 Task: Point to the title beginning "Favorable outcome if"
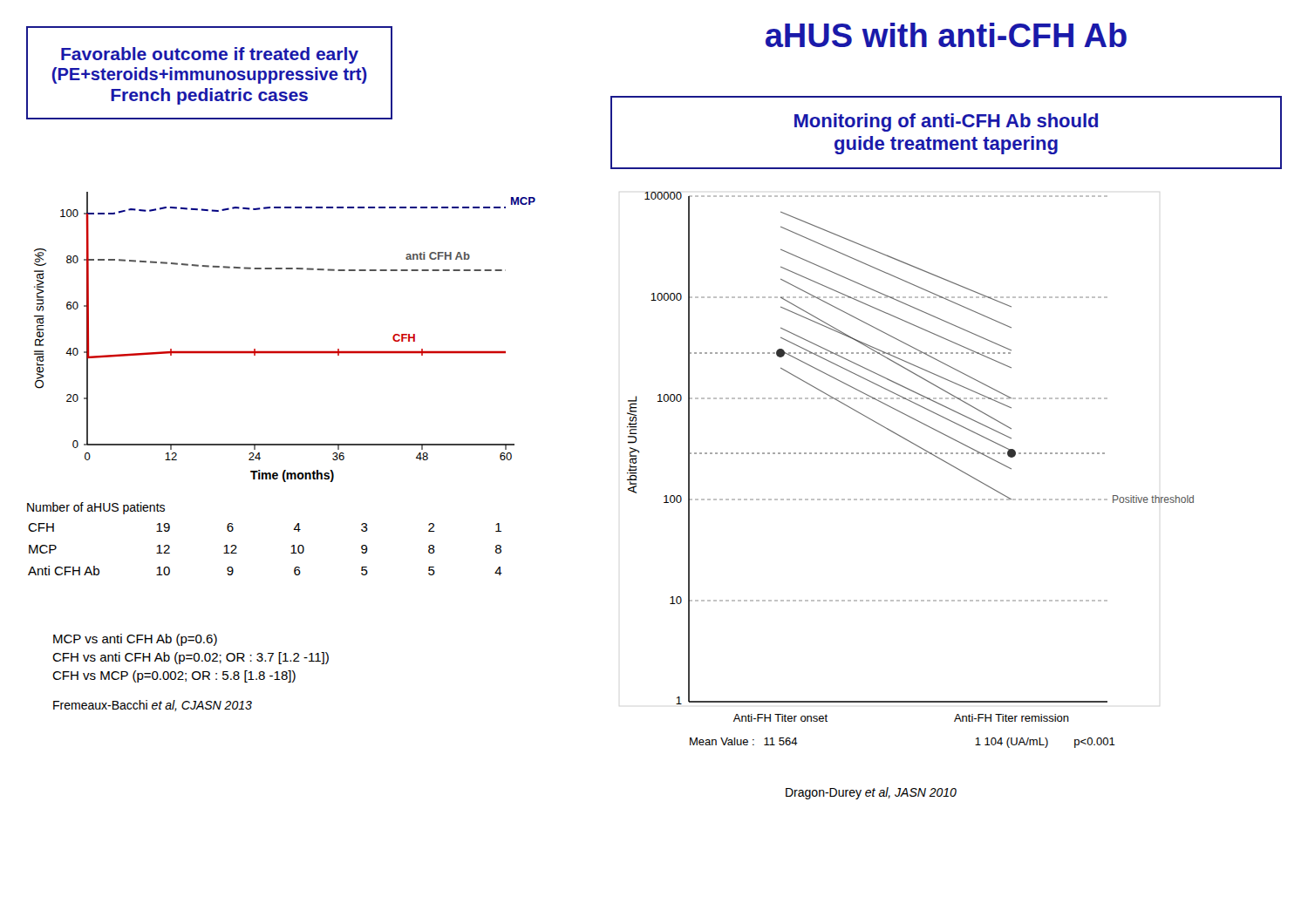209,75
